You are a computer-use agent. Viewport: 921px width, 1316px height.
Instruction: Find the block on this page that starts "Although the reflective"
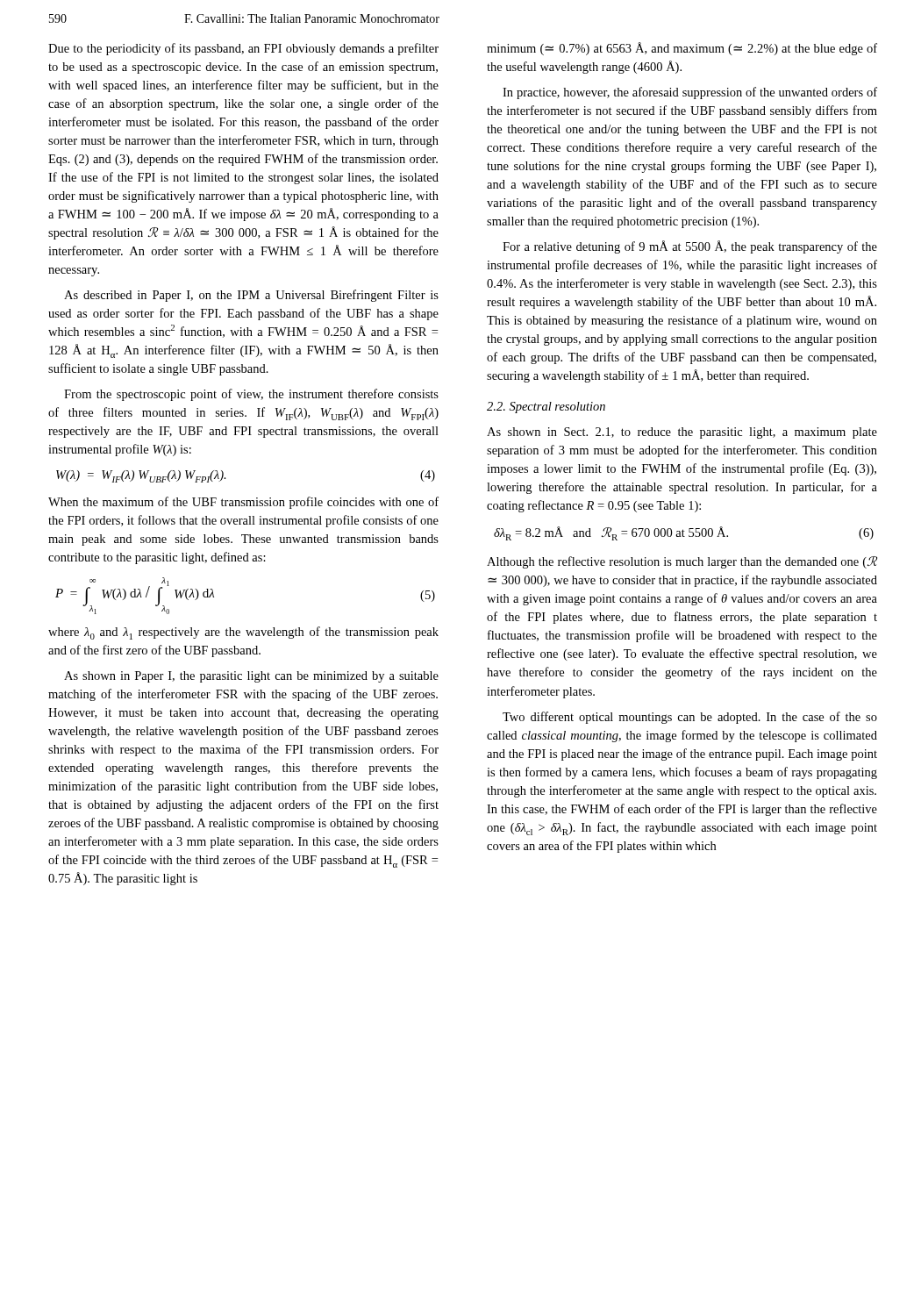pyautogui.click(x=682, y=627)
